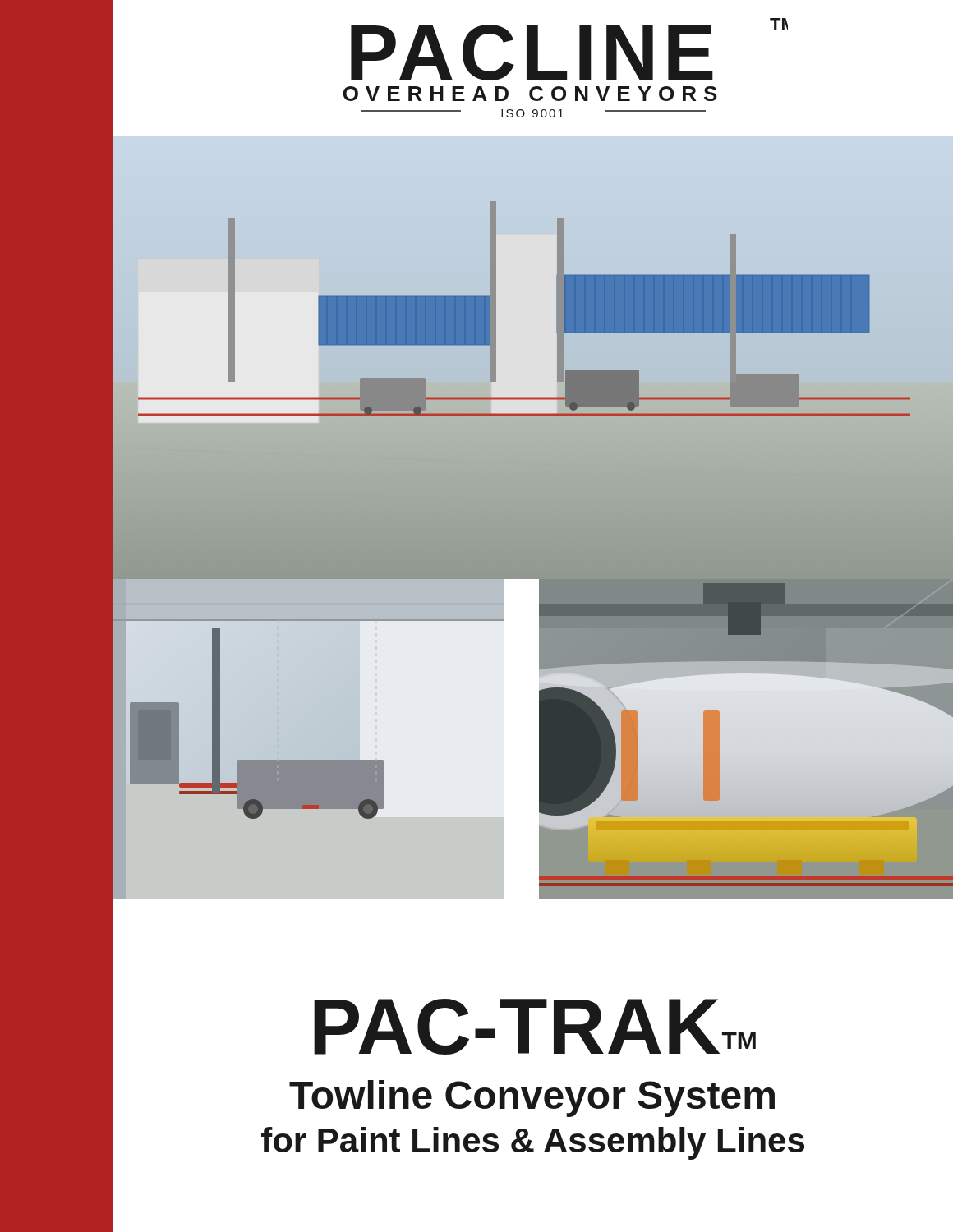Locate the logo

(533, 68)
